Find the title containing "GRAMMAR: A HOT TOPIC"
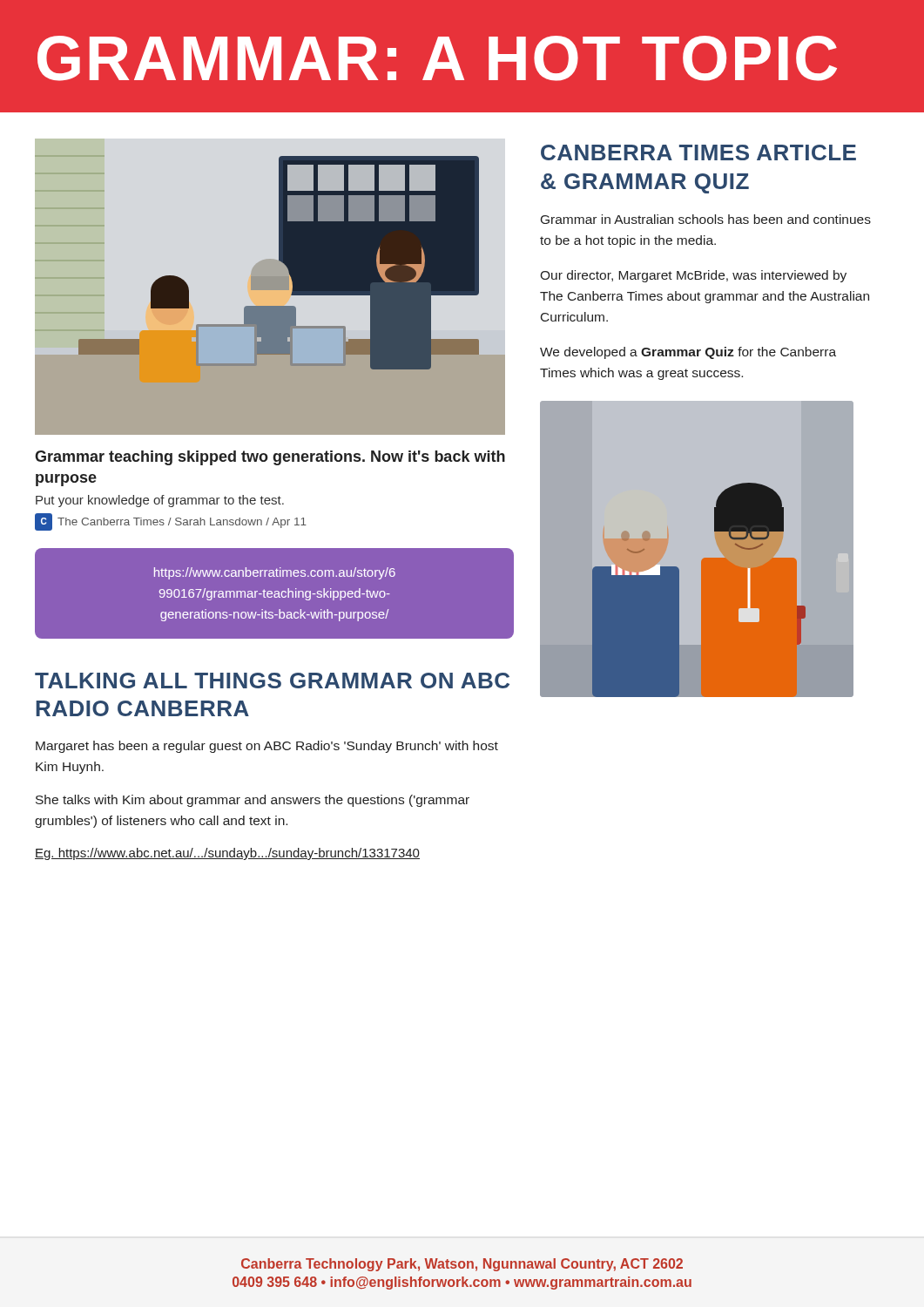 [462, 58]
